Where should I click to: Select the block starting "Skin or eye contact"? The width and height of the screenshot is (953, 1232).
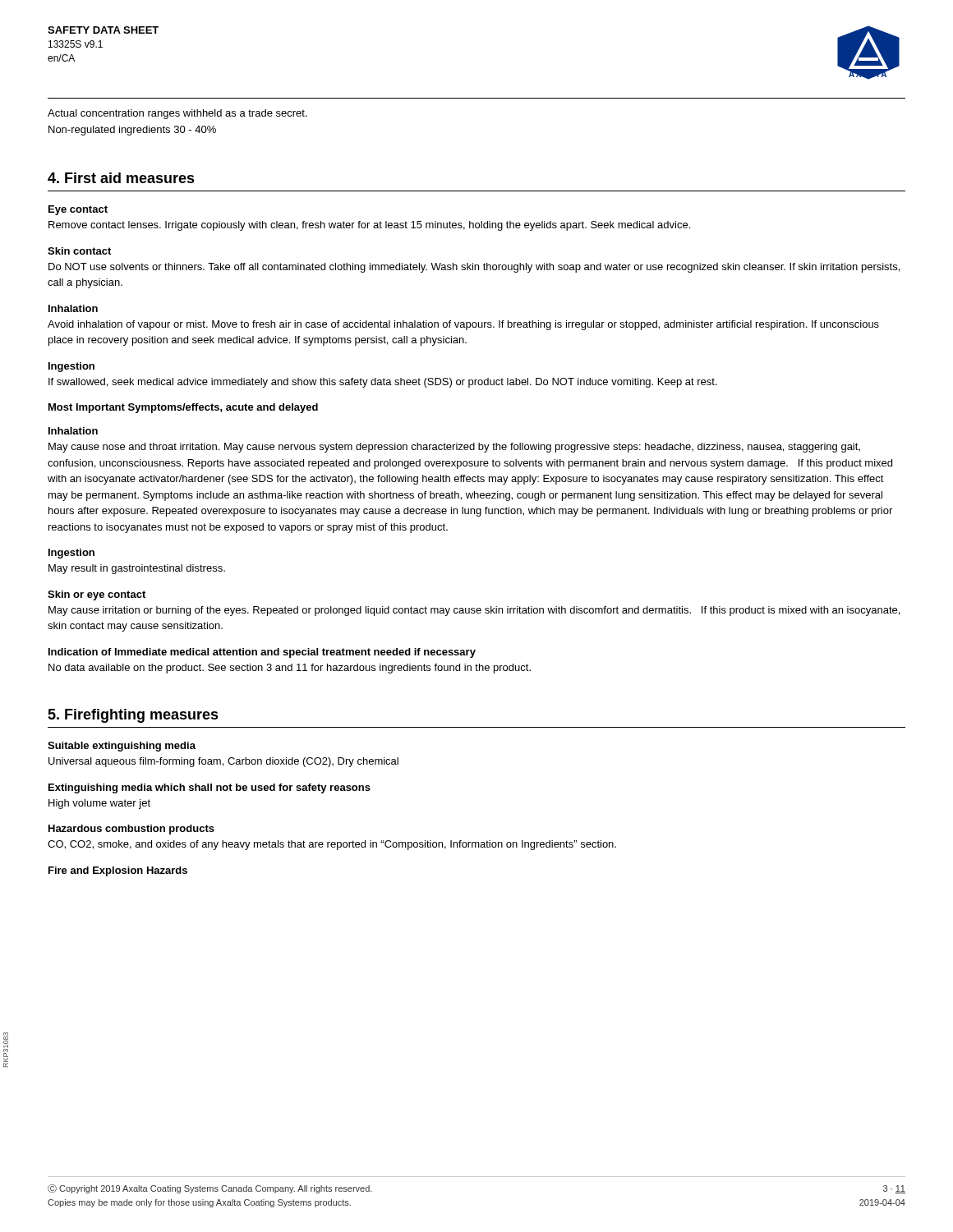click(97, 595)
